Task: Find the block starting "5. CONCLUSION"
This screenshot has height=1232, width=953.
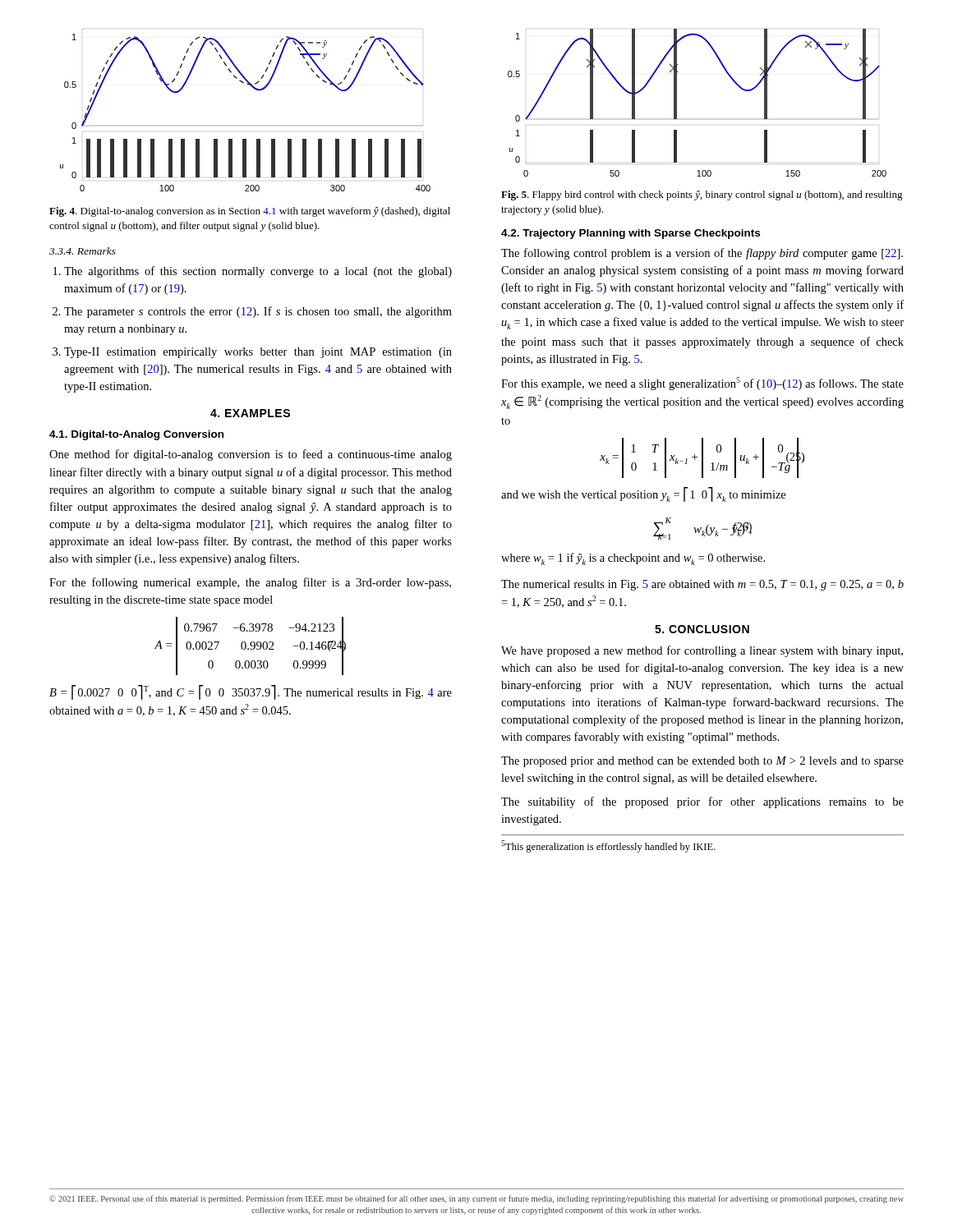Action: 702,629
